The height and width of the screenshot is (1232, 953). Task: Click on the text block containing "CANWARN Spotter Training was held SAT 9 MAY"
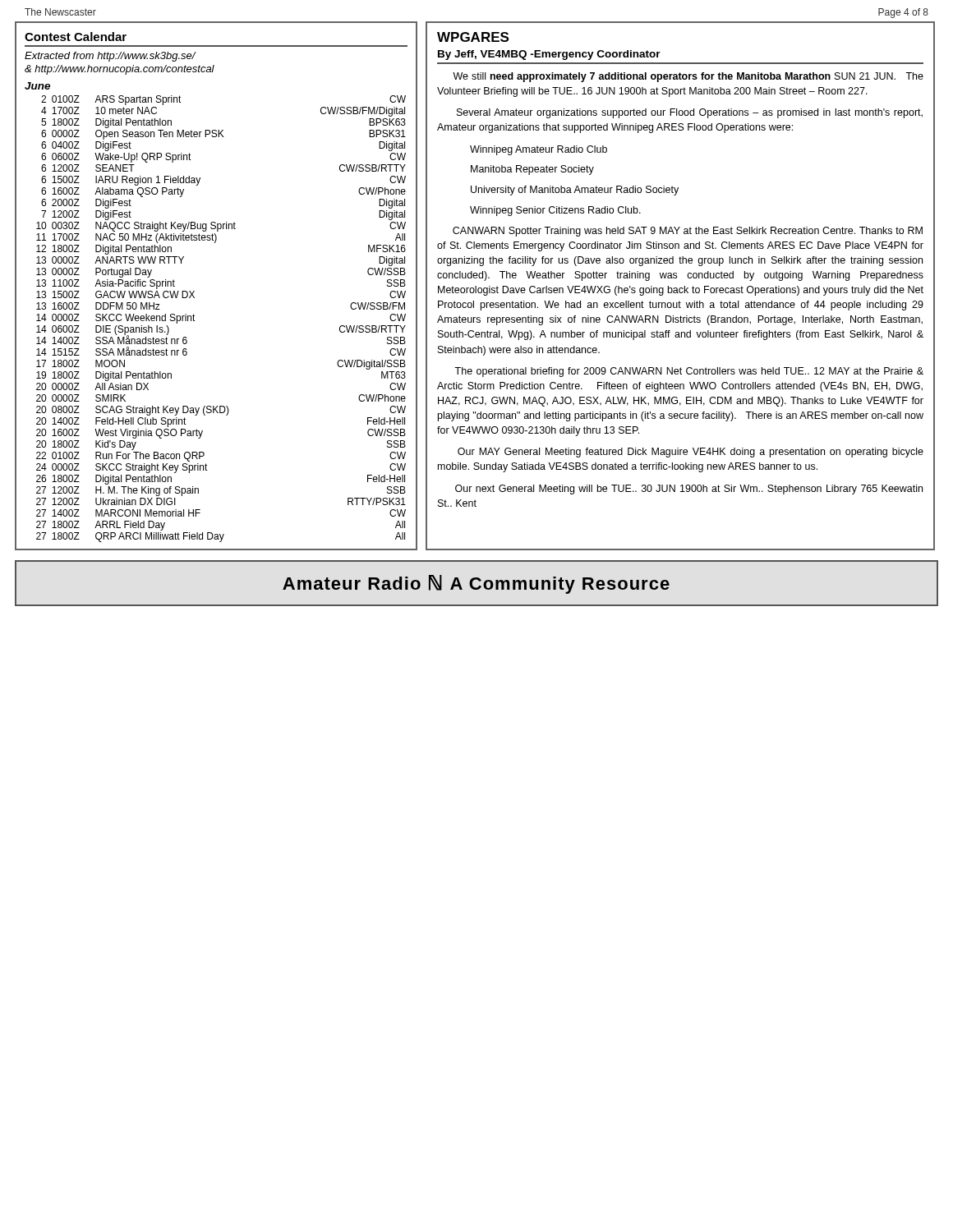point(680,290)
